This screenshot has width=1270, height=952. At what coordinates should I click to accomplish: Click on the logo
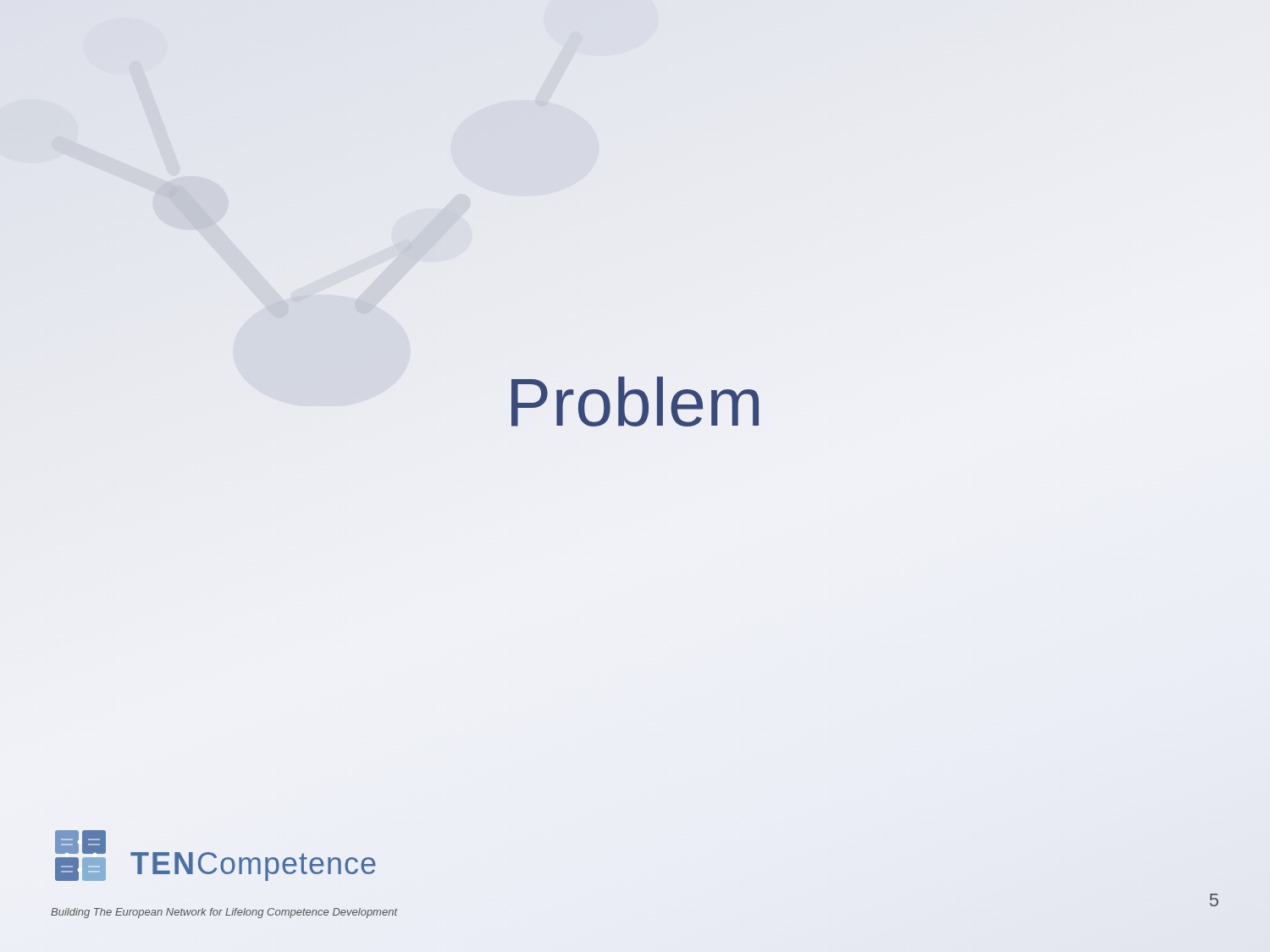pyautogui.click(x=224, y=872)
